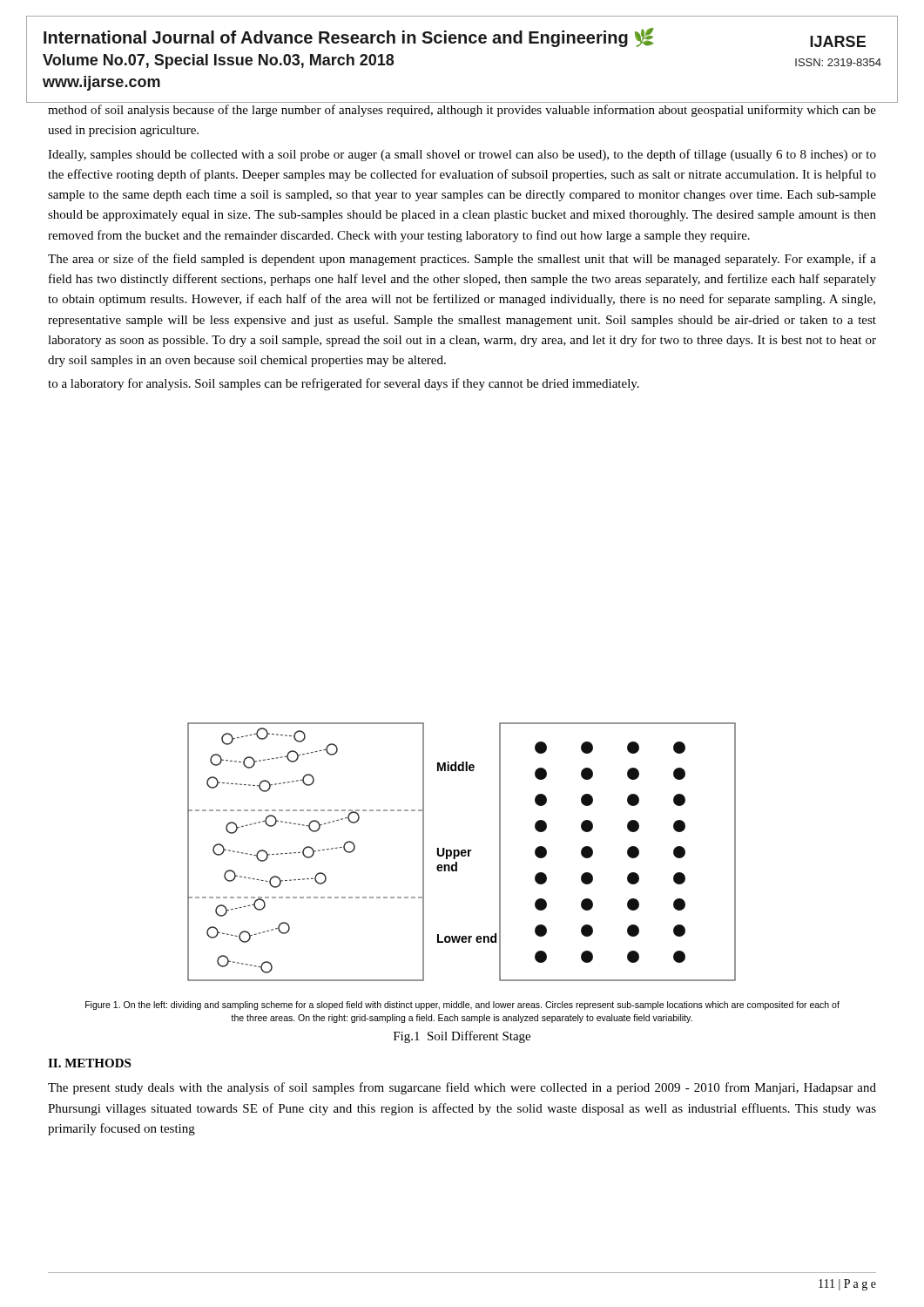The width and height of the screenshot is (924, 1307).
Task: Click on the text block that says "Ideally, samples should be collected"
Action: tap(462, 194)
